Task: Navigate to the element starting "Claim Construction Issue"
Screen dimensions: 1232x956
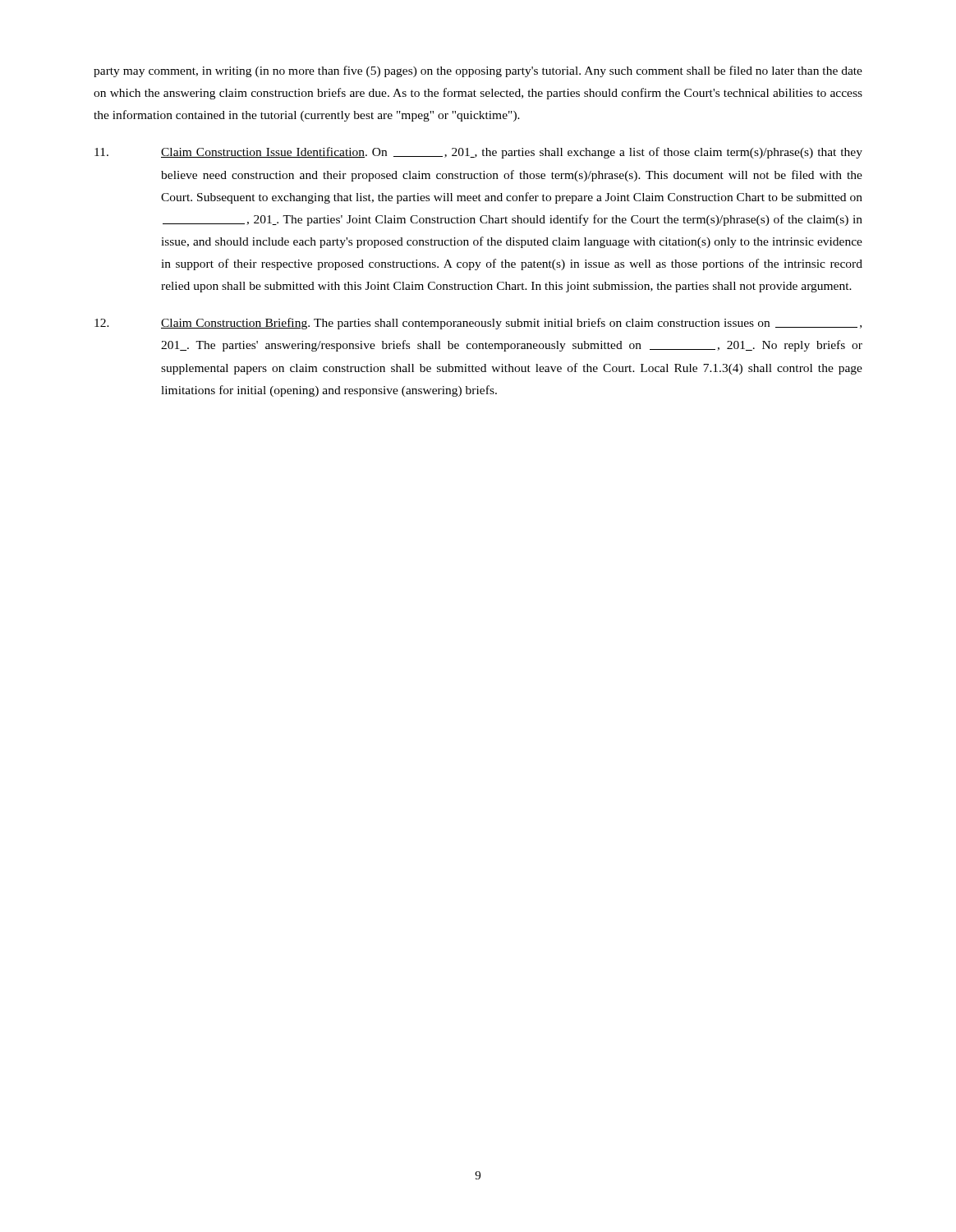Action: coord(478,219)
